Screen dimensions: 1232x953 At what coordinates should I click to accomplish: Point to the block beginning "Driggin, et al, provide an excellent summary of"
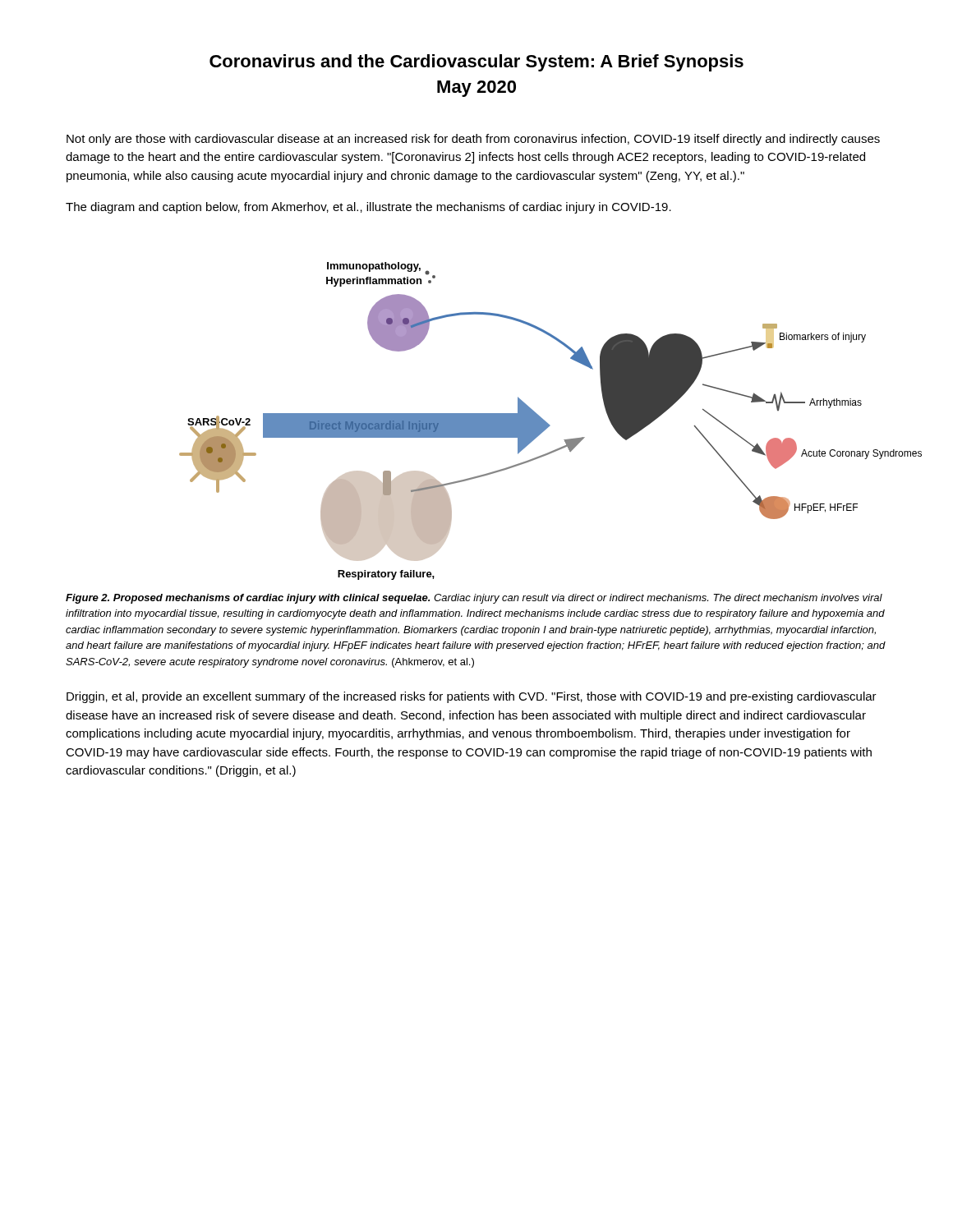(x=471, y=733)
